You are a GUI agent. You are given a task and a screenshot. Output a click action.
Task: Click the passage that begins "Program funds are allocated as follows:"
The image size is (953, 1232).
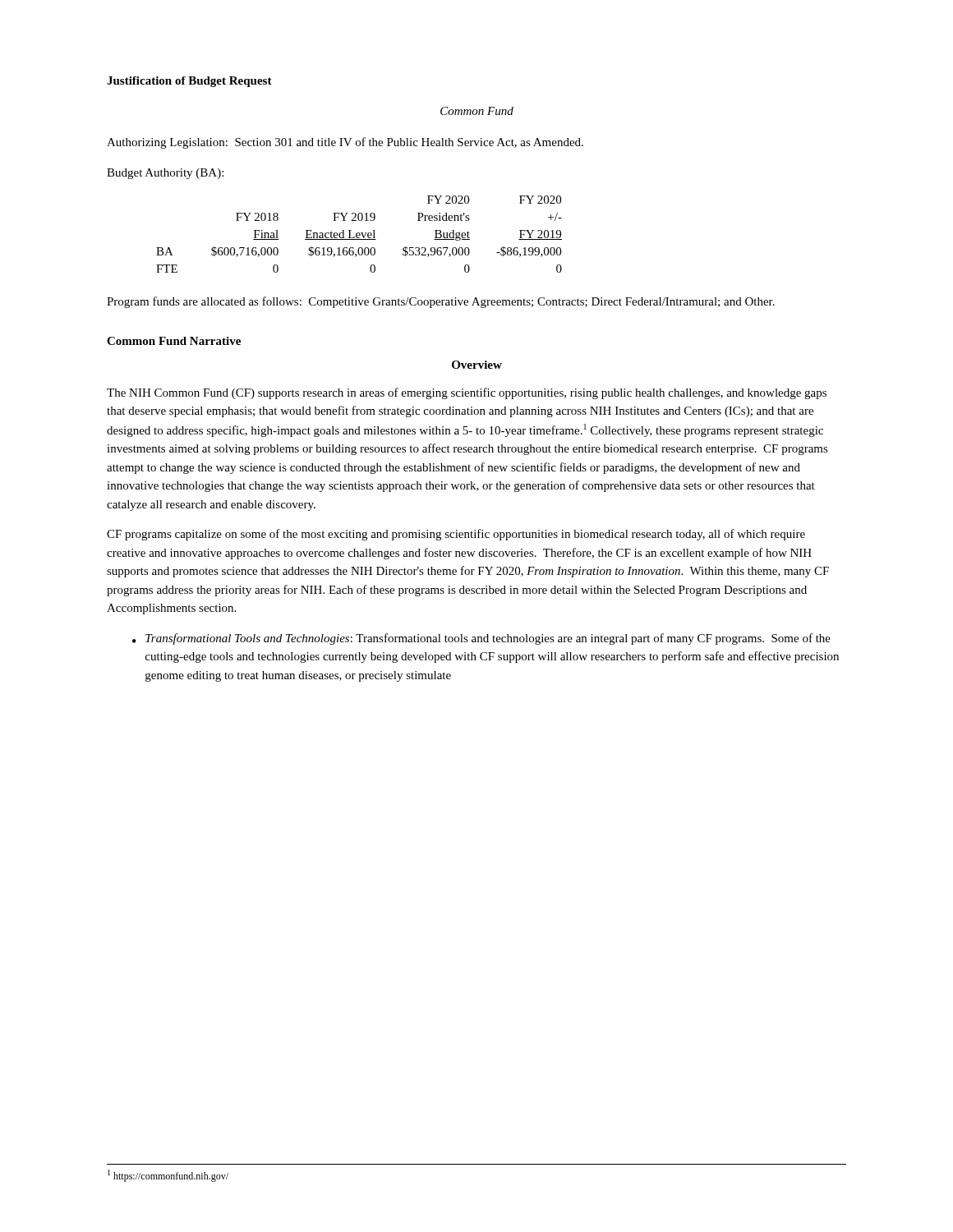coord(441,301)
